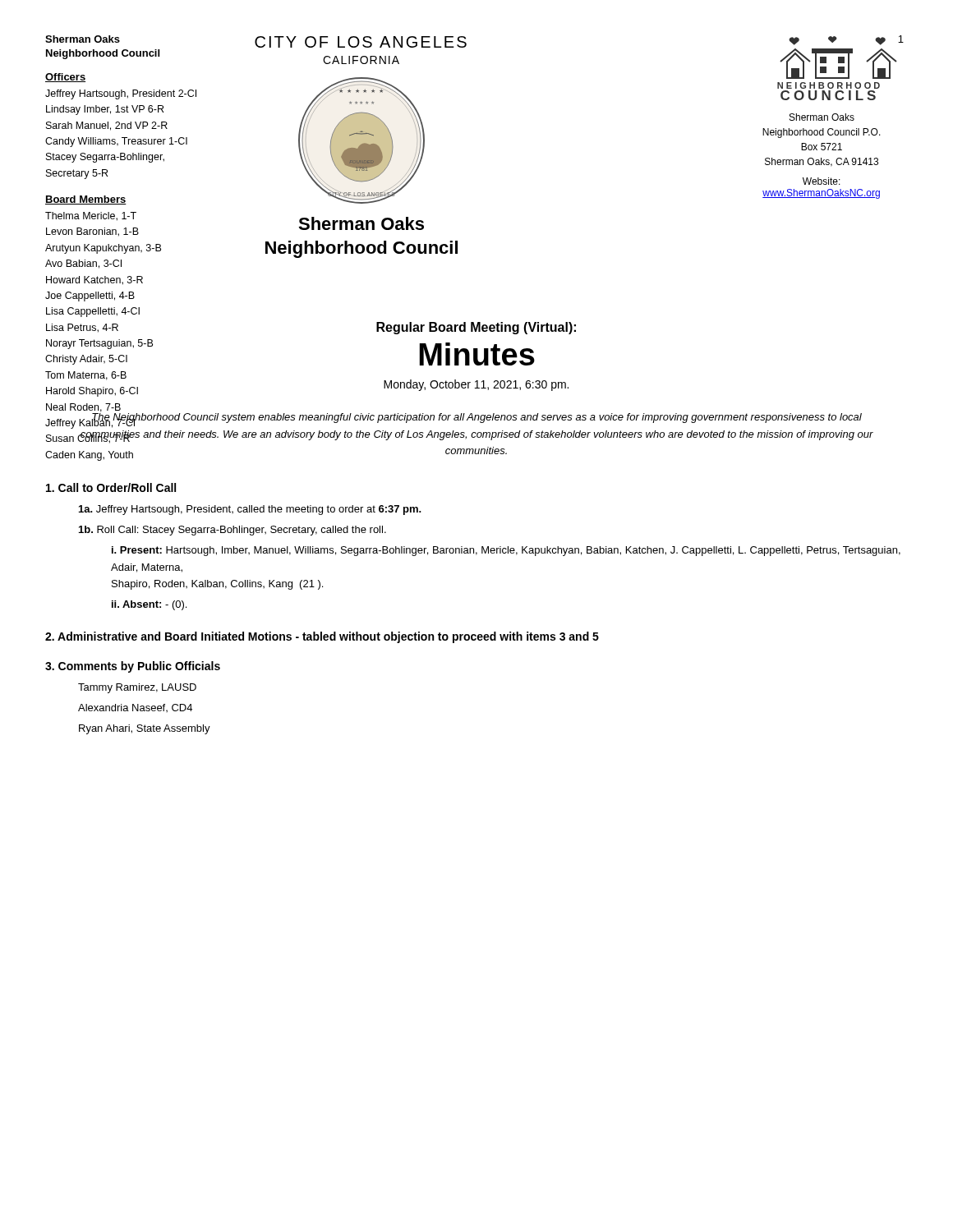953x1232 pixels.
Task: Point to the passage starting "i. Present: Hartsough, Imber, Manuel, Williams,"
Action: coord(506,551)
